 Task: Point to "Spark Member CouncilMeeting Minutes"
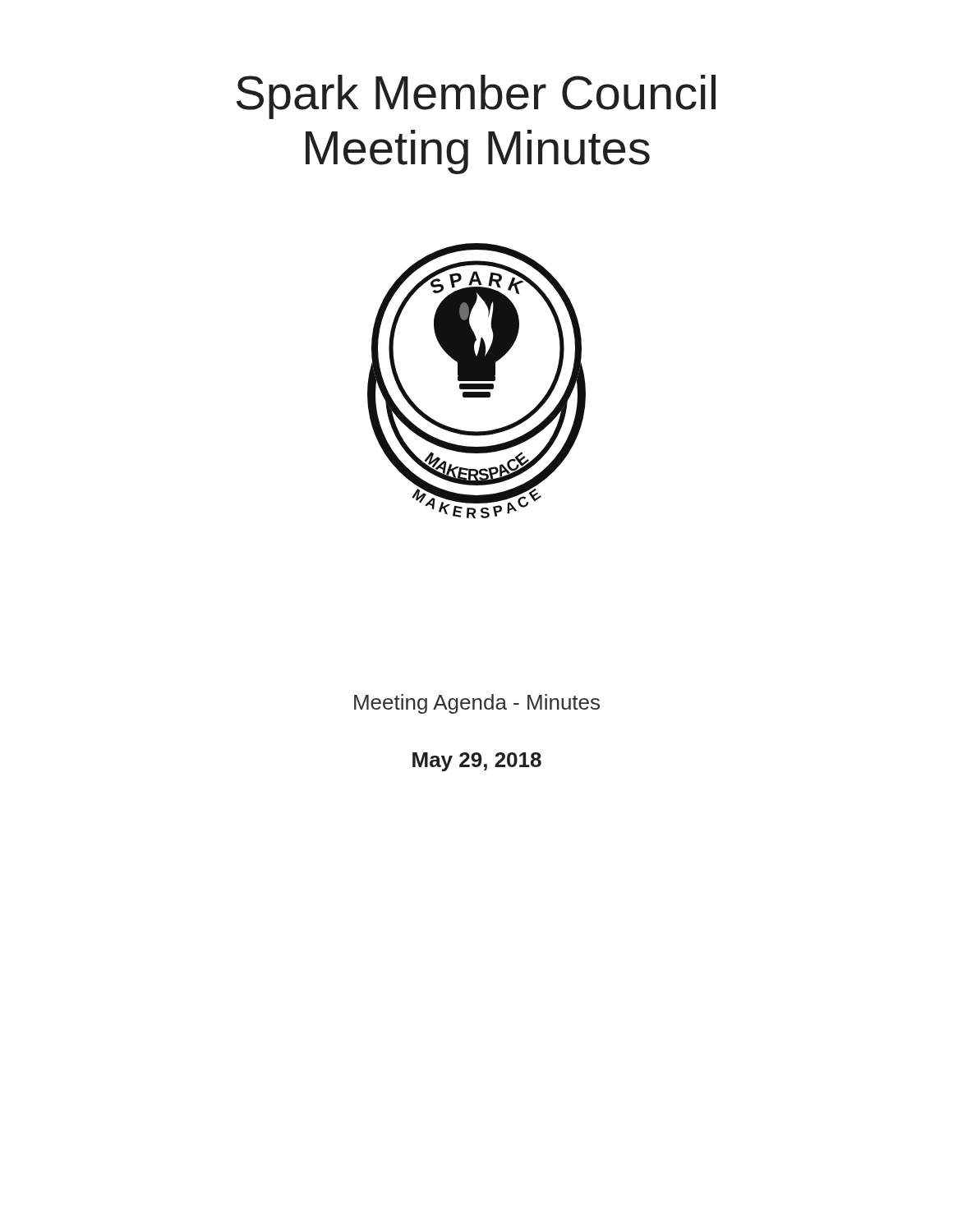point(476,120)
